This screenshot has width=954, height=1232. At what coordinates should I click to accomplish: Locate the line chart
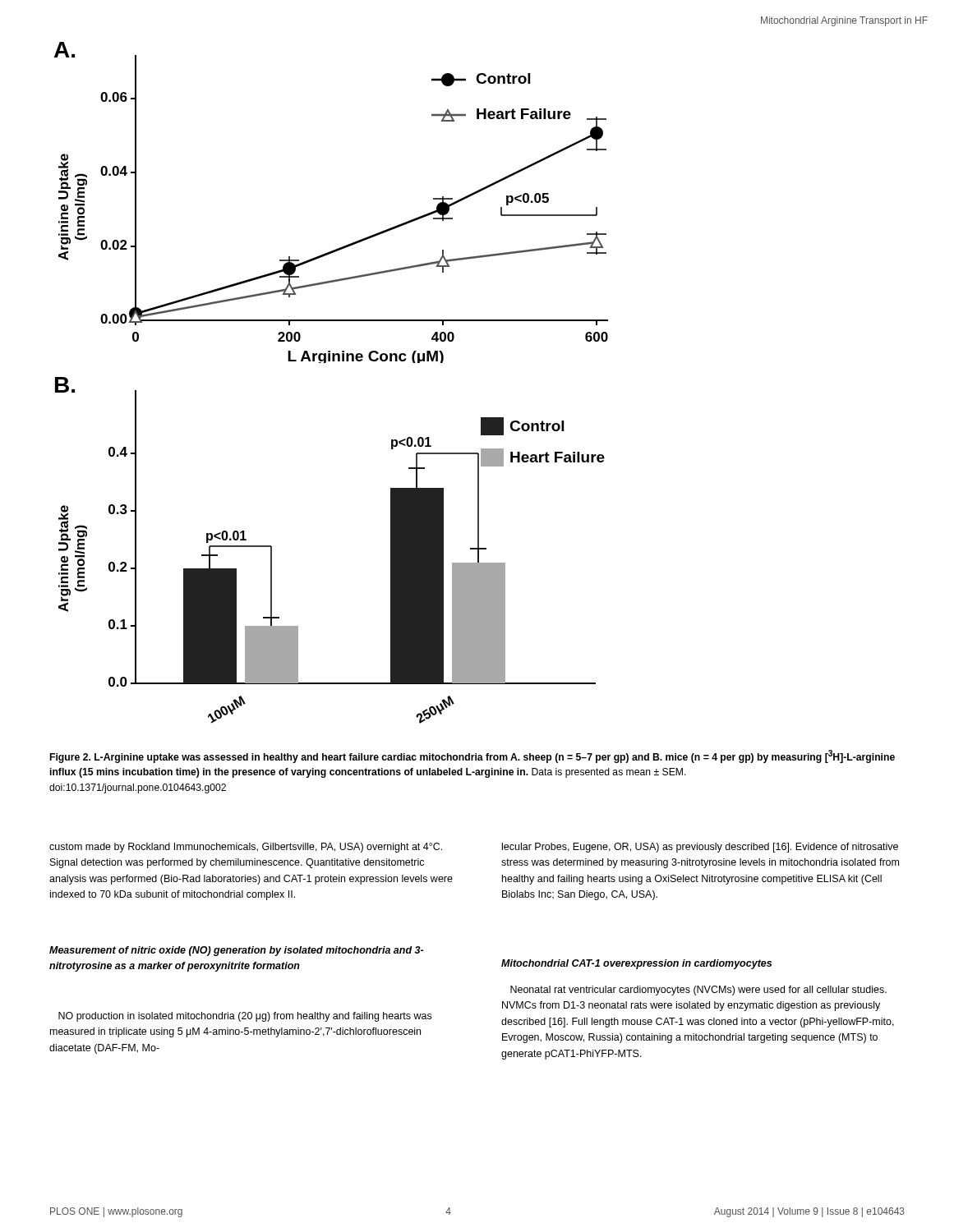coord(366,195)
